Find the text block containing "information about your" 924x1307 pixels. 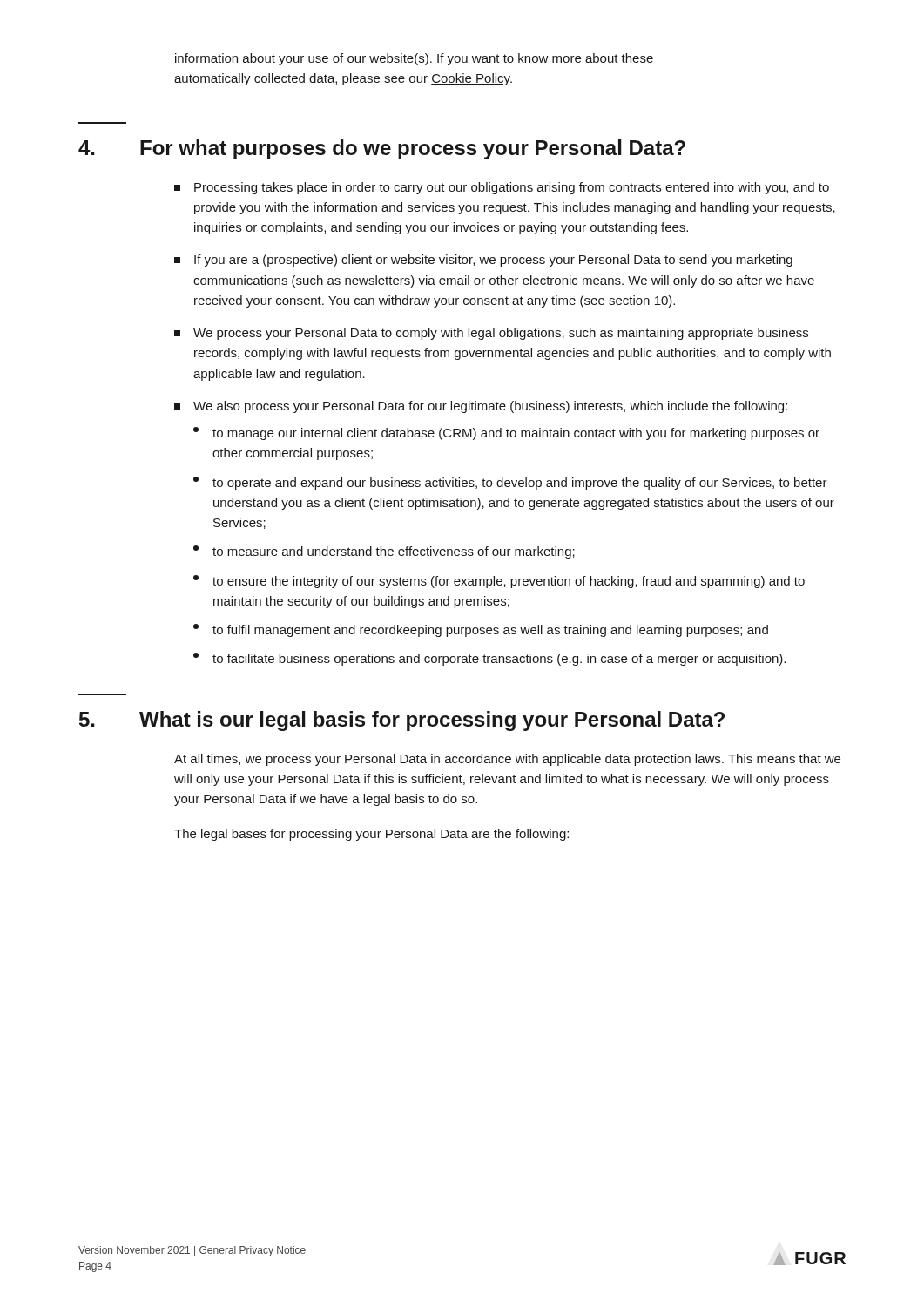[x=414, y=68]
